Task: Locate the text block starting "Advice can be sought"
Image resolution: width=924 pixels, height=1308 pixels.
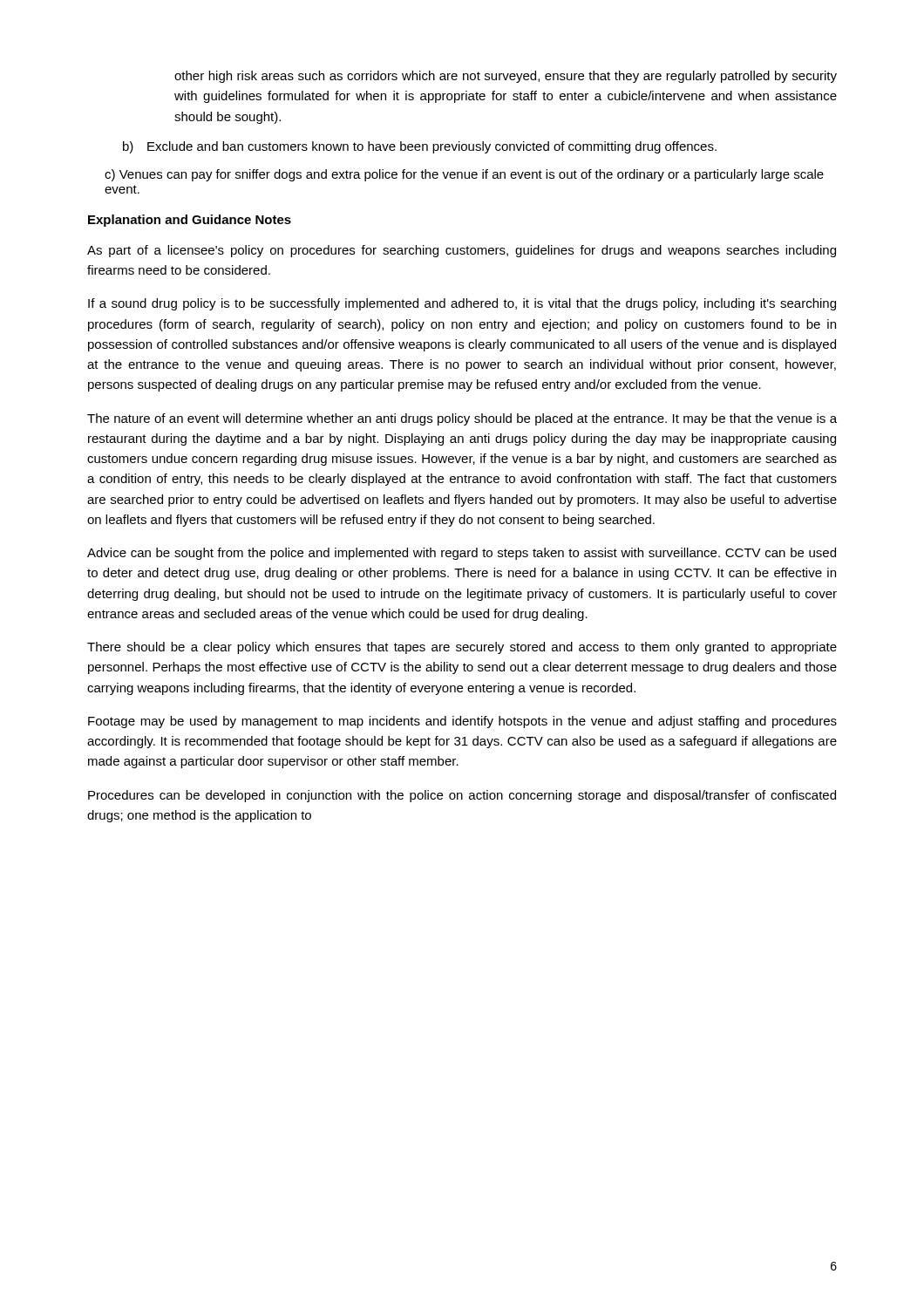Action: point(462,583)
